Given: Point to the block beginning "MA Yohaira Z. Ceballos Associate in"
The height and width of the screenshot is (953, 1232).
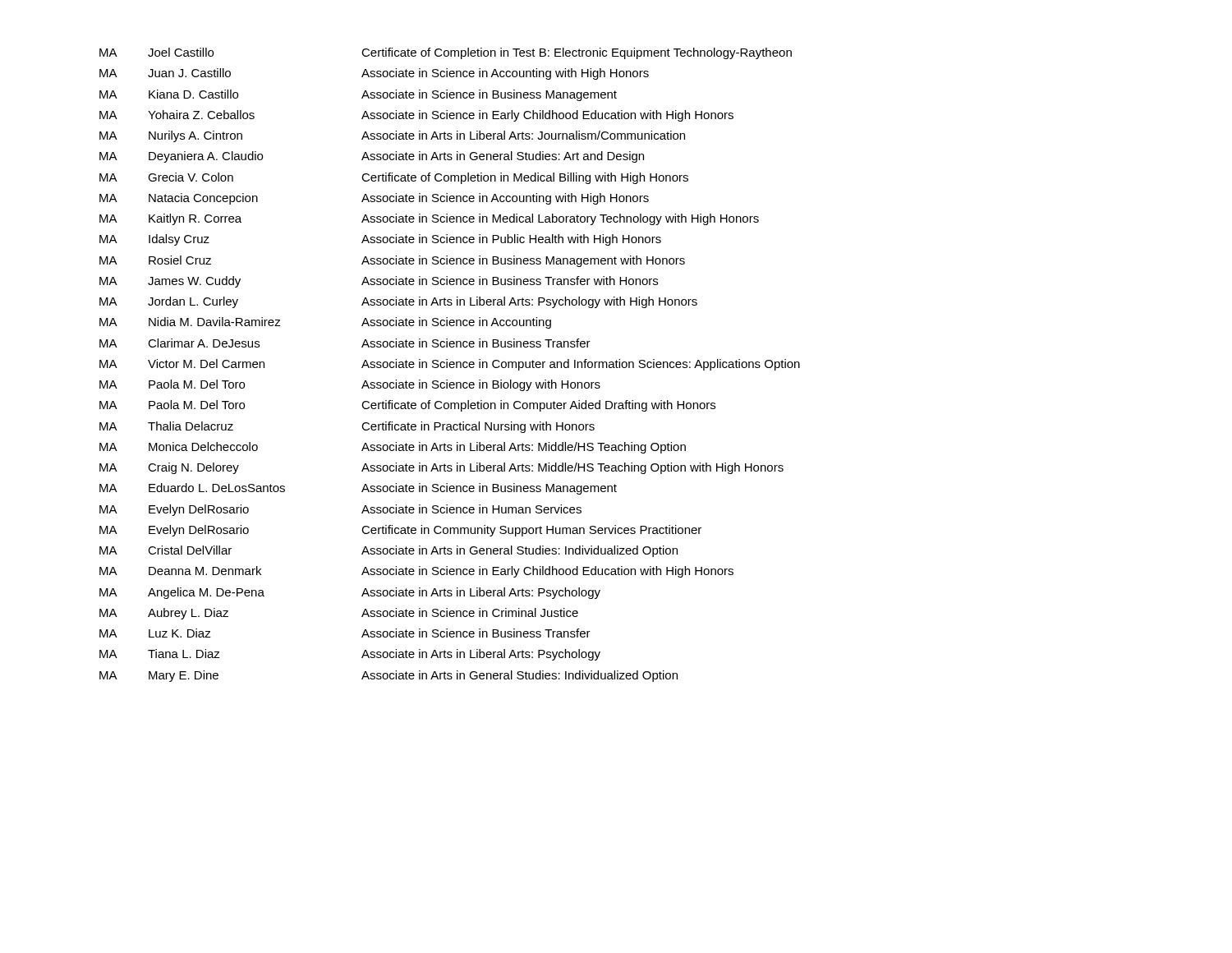Looking at the screenshot, I should click(x=632, y=115).
